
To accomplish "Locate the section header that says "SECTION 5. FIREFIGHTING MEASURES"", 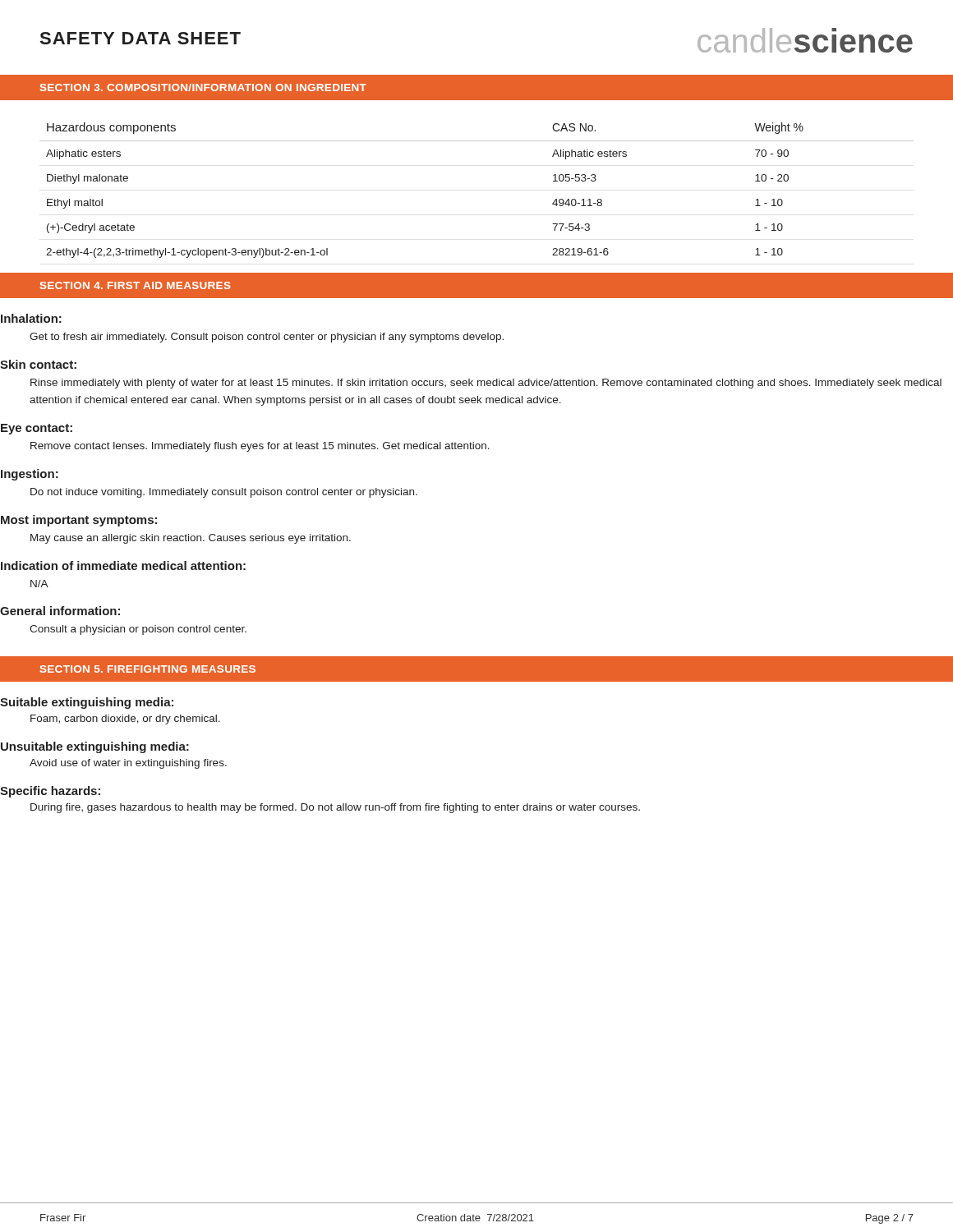I will (148, 669).
